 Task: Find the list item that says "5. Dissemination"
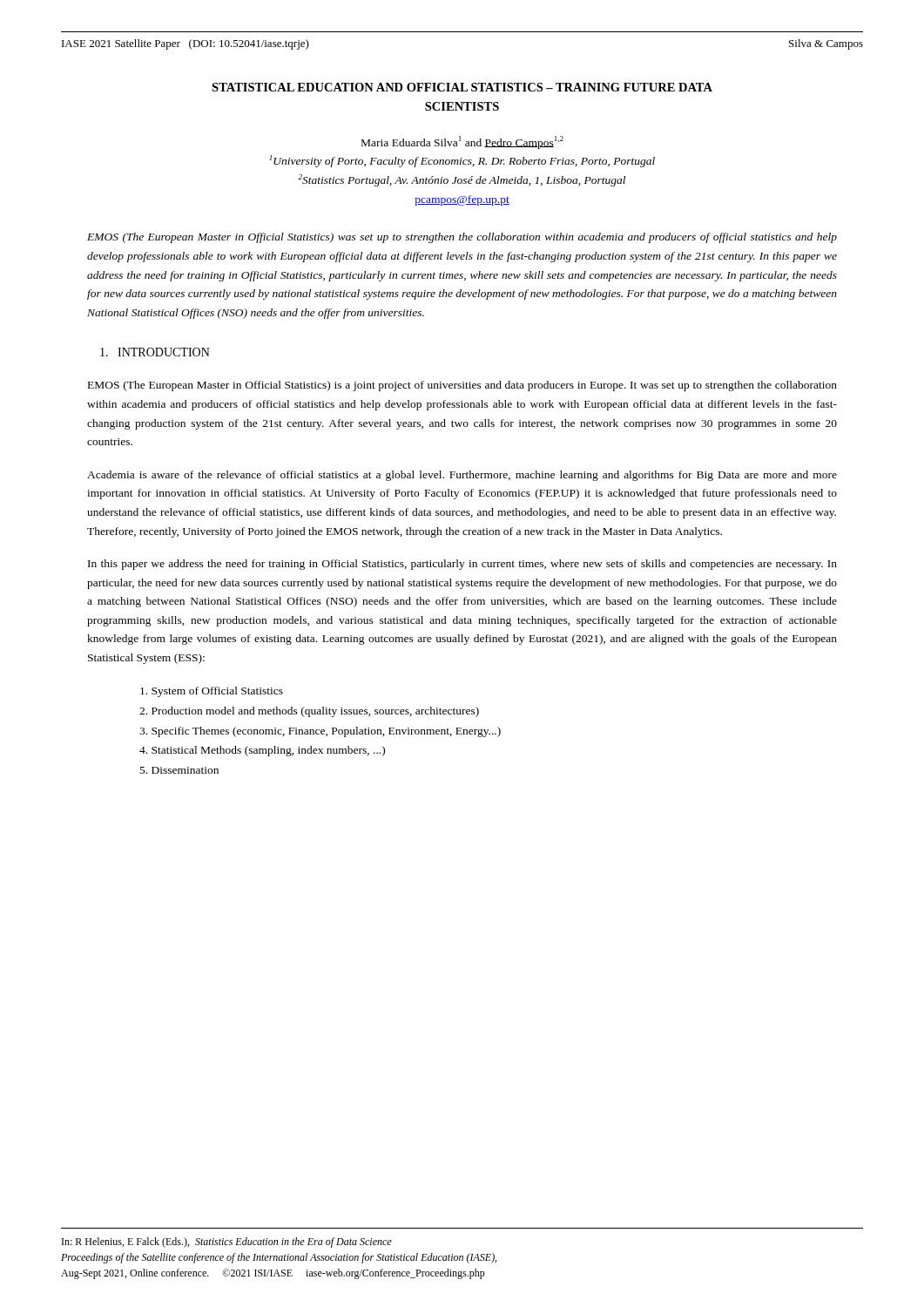(179, 770)
